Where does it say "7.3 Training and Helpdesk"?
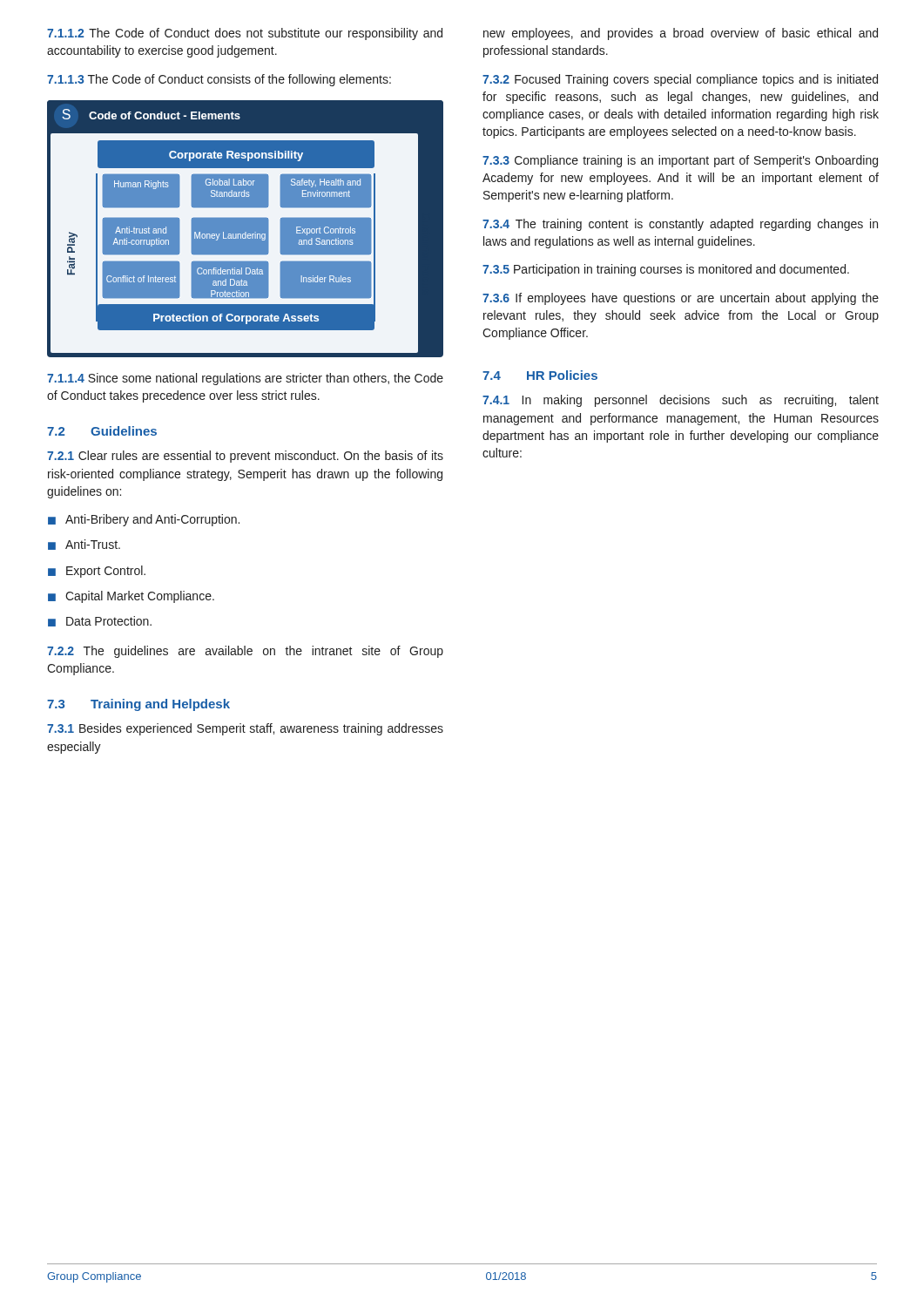This screenshot has height=1307, width=924. point(139,704)
